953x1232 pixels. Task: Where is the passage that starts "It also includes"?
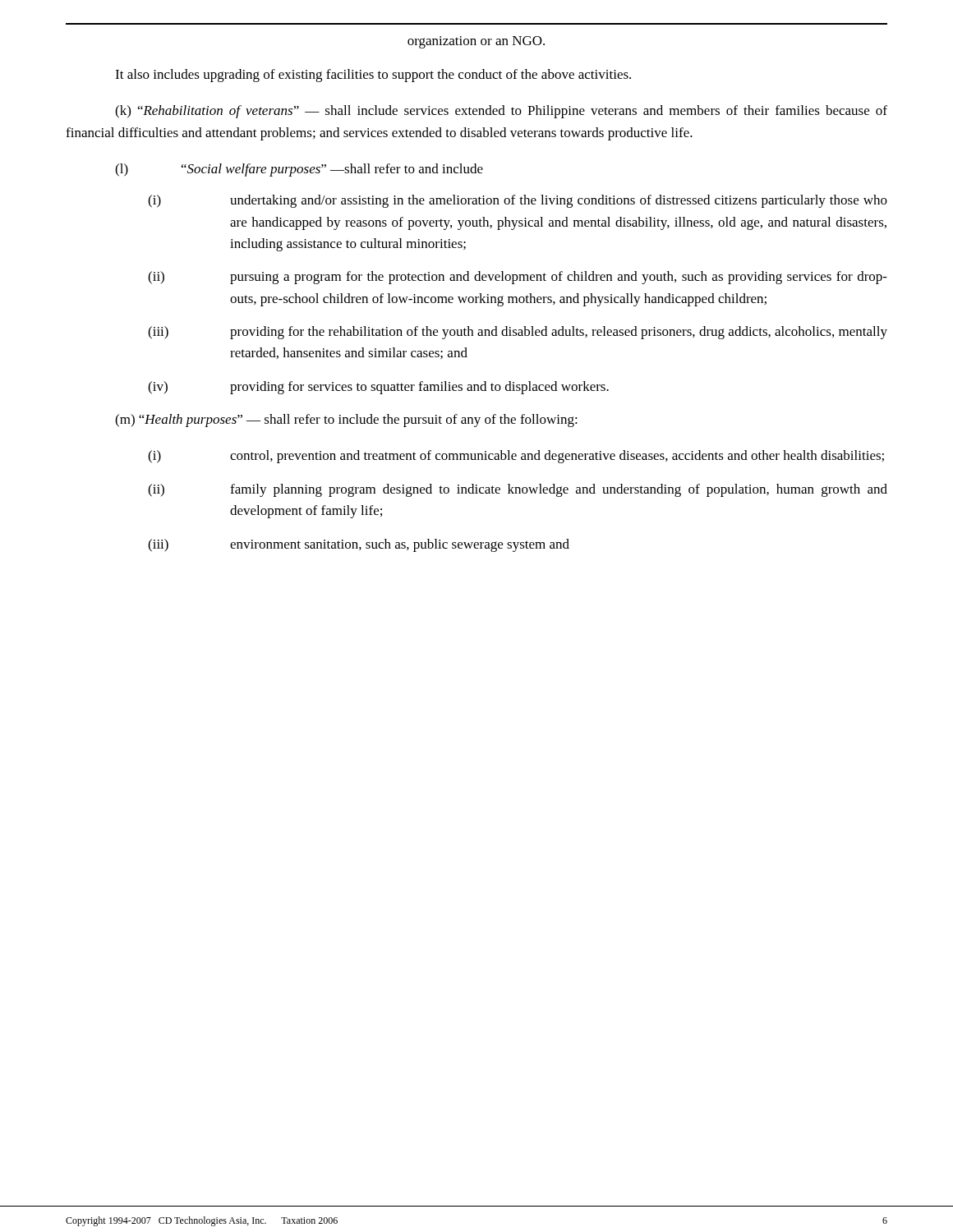pyautogui.click(x=374, y=74)
